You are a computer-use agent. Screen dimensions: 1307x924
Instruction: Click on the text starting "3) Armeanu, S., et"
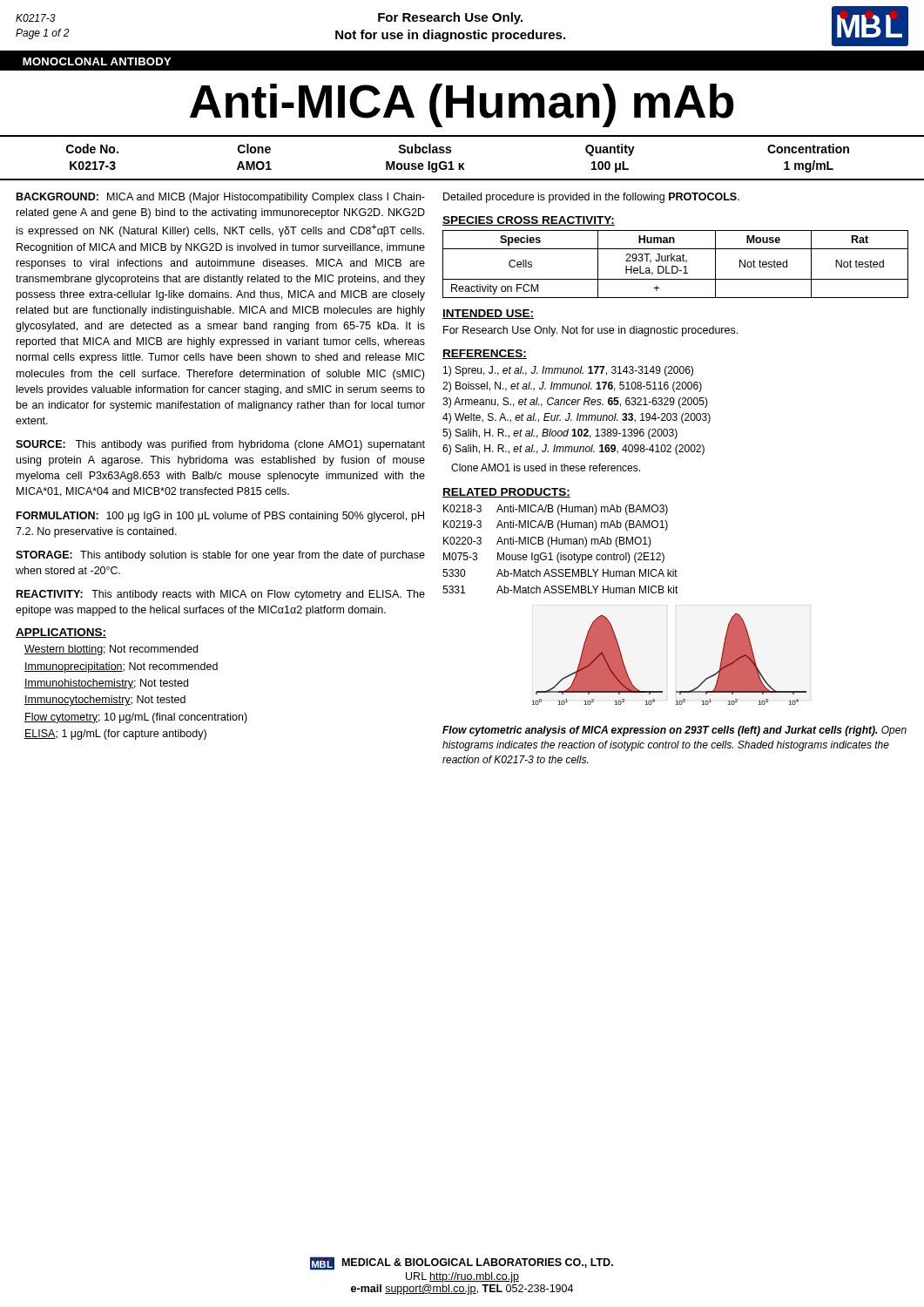pos(575,402)
